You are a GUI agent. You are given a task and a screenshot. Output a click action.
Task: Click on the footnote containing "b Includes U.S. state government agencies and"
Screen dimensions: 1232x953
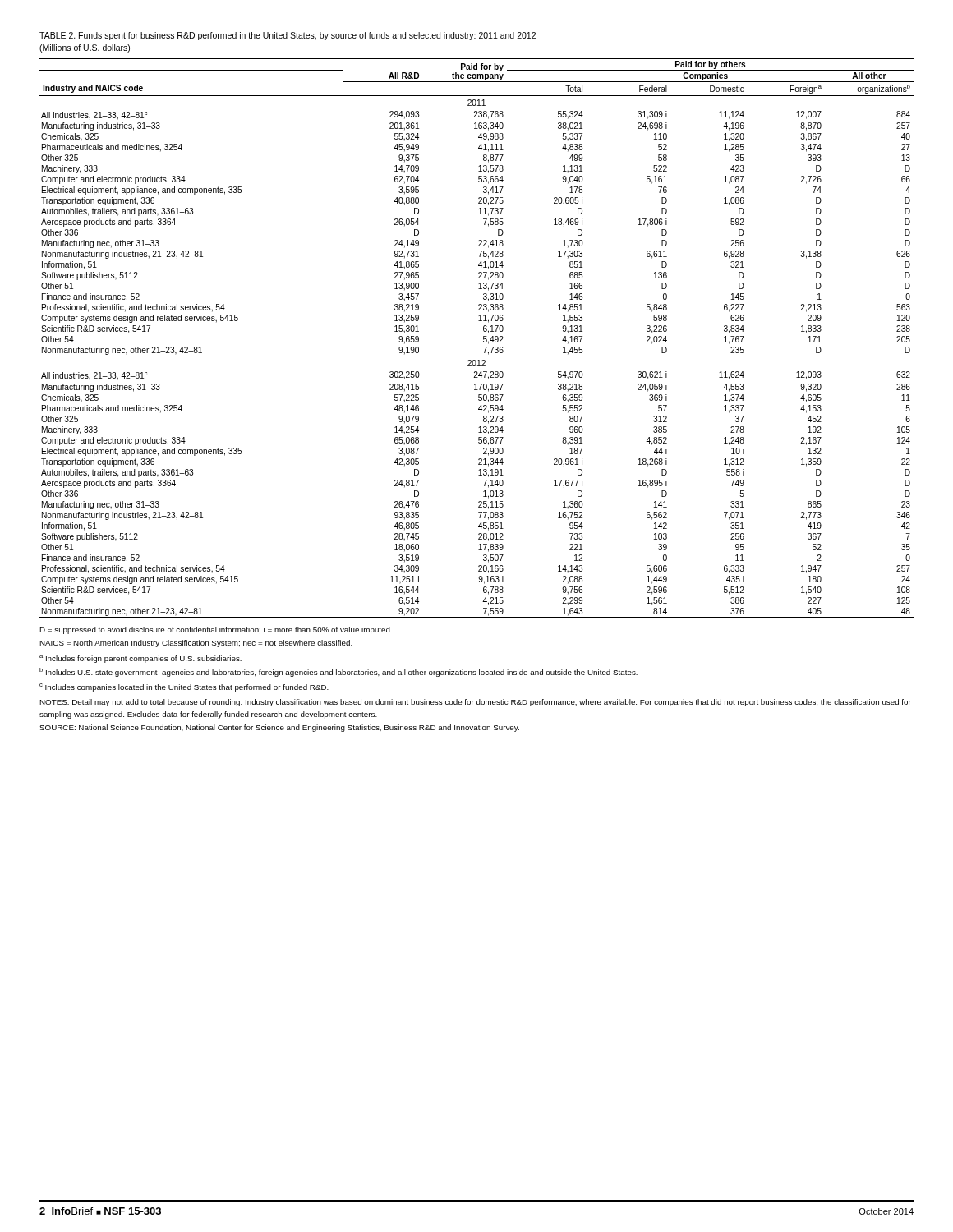pyautogui.click(x=339, y=672)
